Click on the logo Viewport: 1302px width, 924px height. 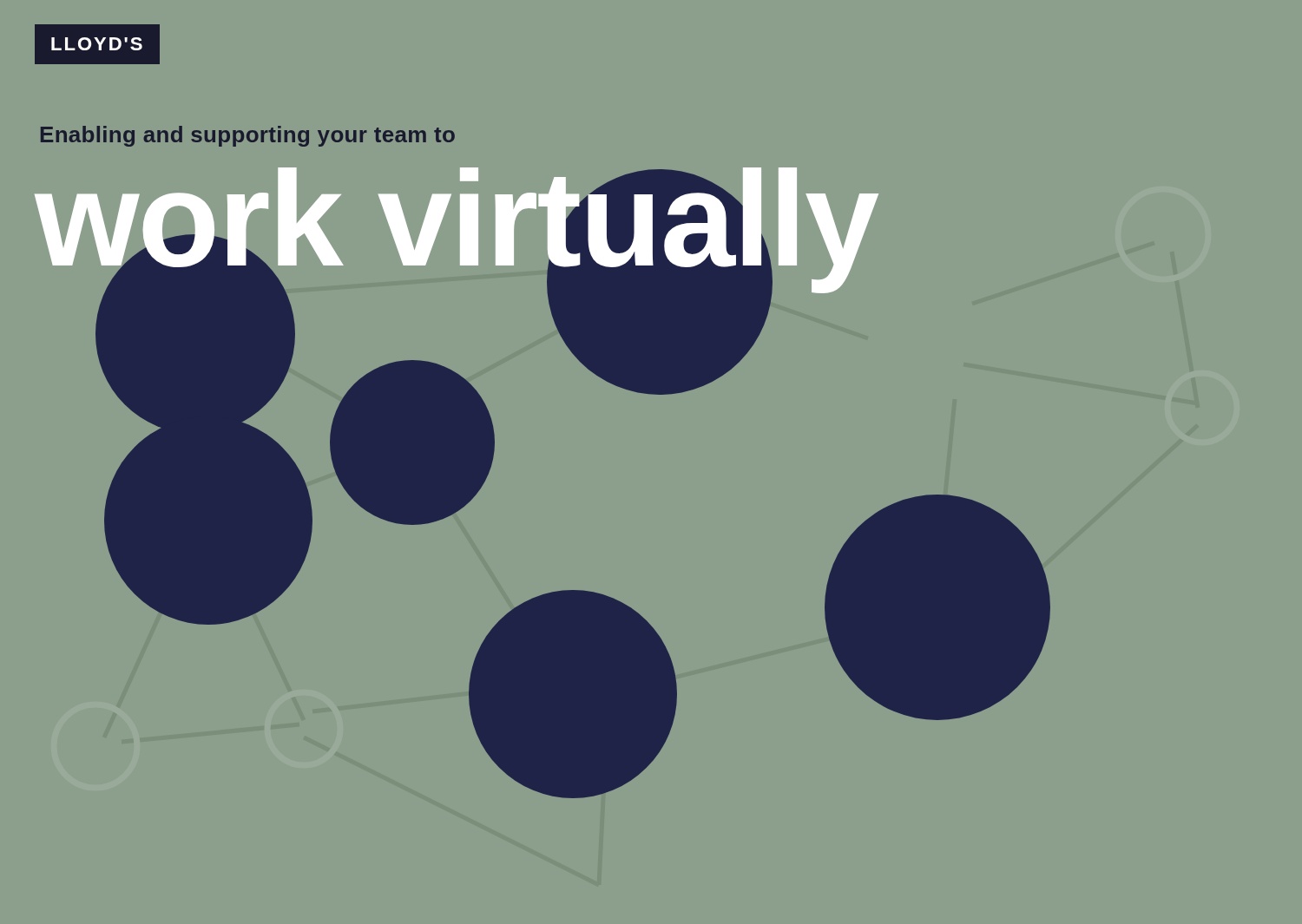pos(97,44)
